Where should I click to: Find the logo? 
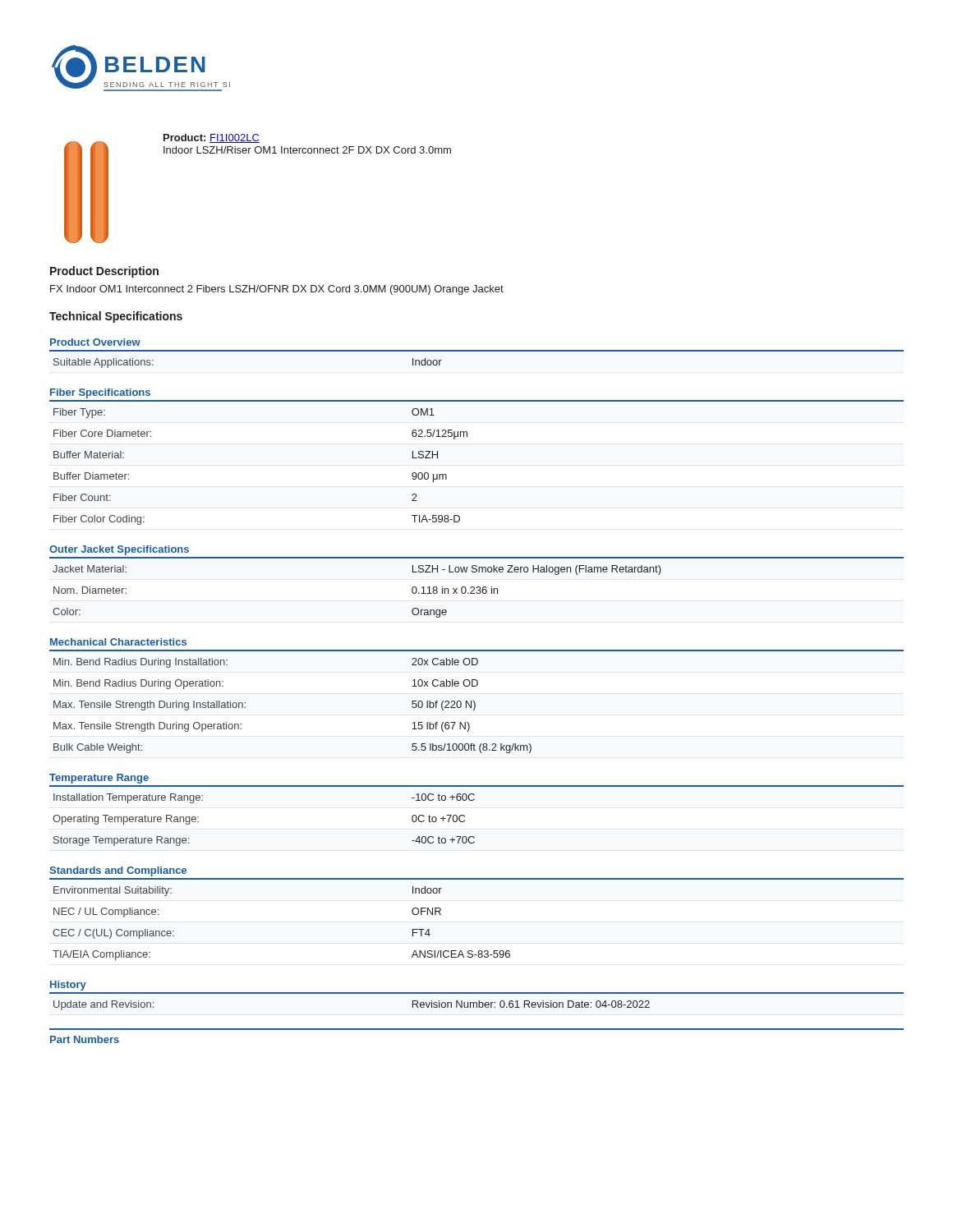tap(476, 67)
